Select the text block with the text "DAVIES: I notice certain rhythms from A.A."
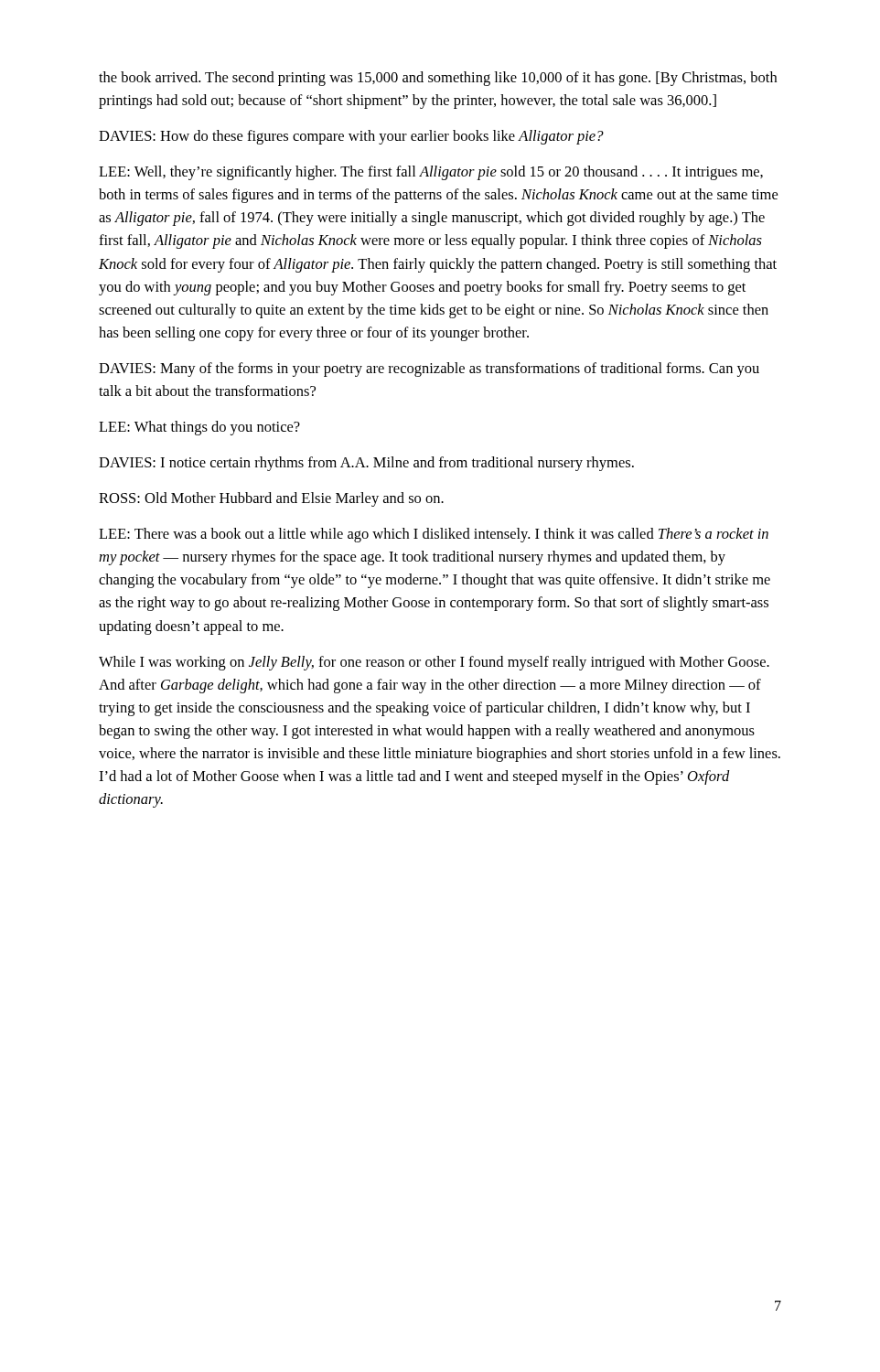 (x=440, y=462)
